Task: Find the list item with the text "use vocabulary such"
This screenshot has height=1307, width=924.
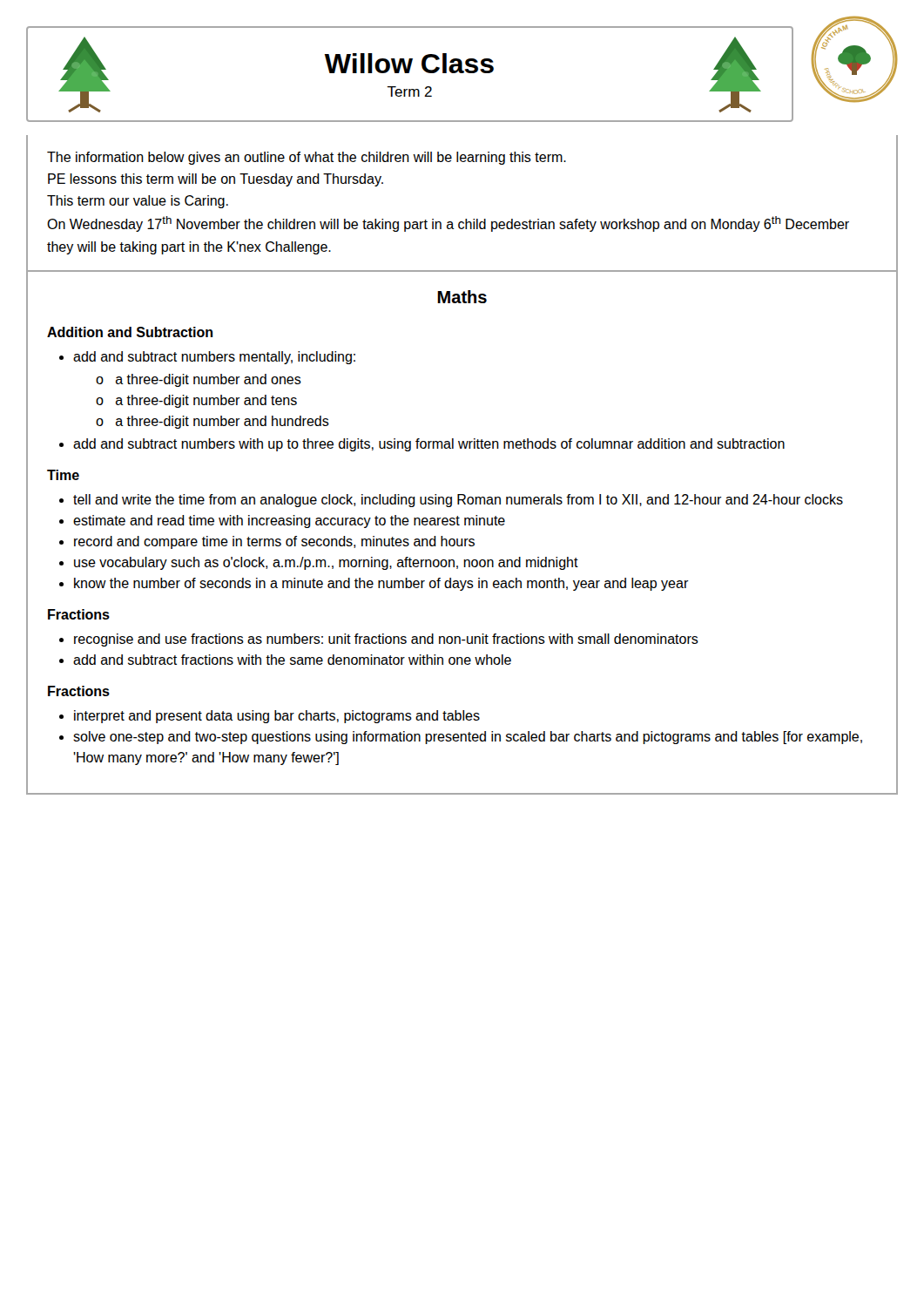Action: 325,562
